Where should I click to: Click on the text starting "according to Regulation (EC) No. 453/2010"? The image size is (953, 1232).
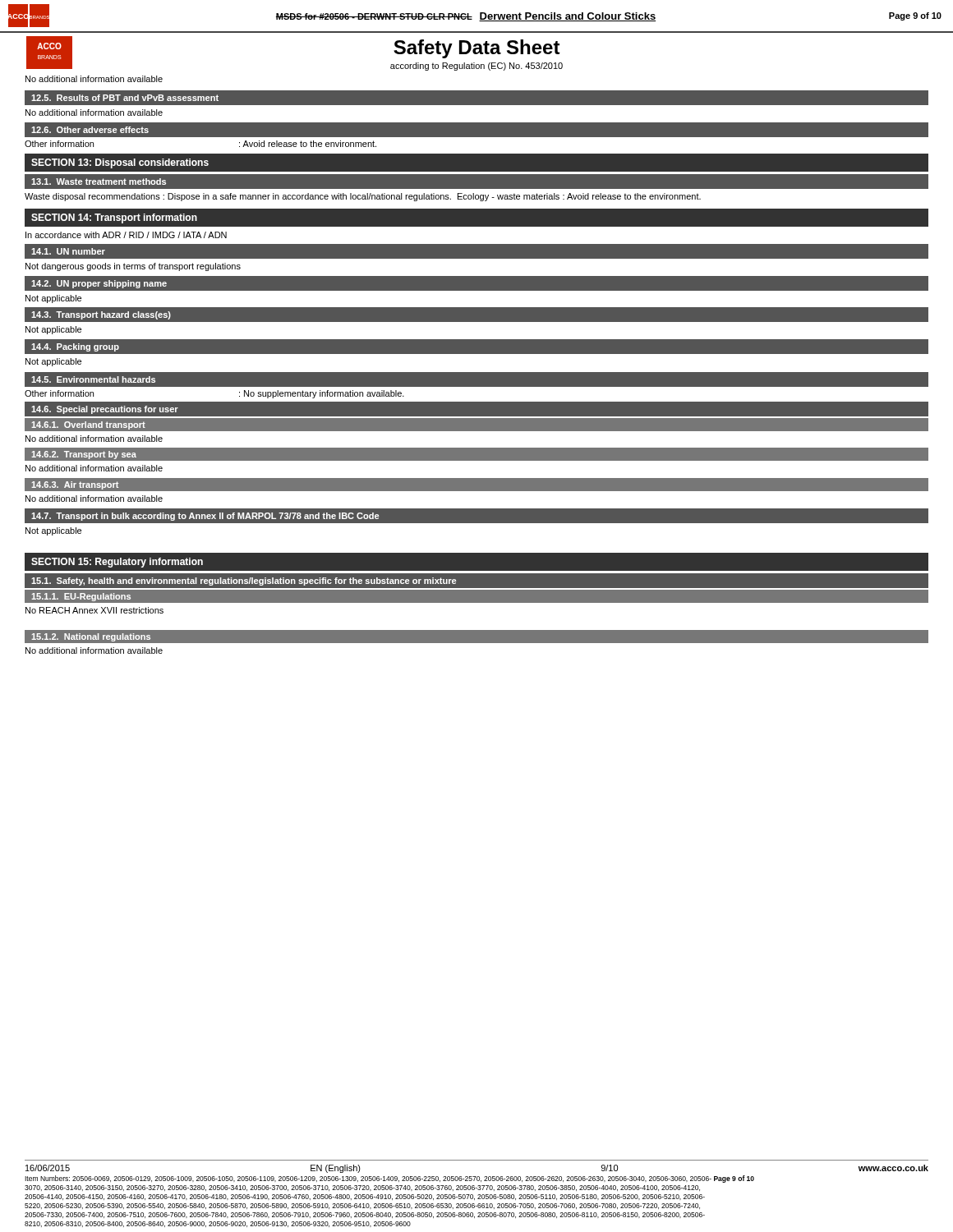476,66
